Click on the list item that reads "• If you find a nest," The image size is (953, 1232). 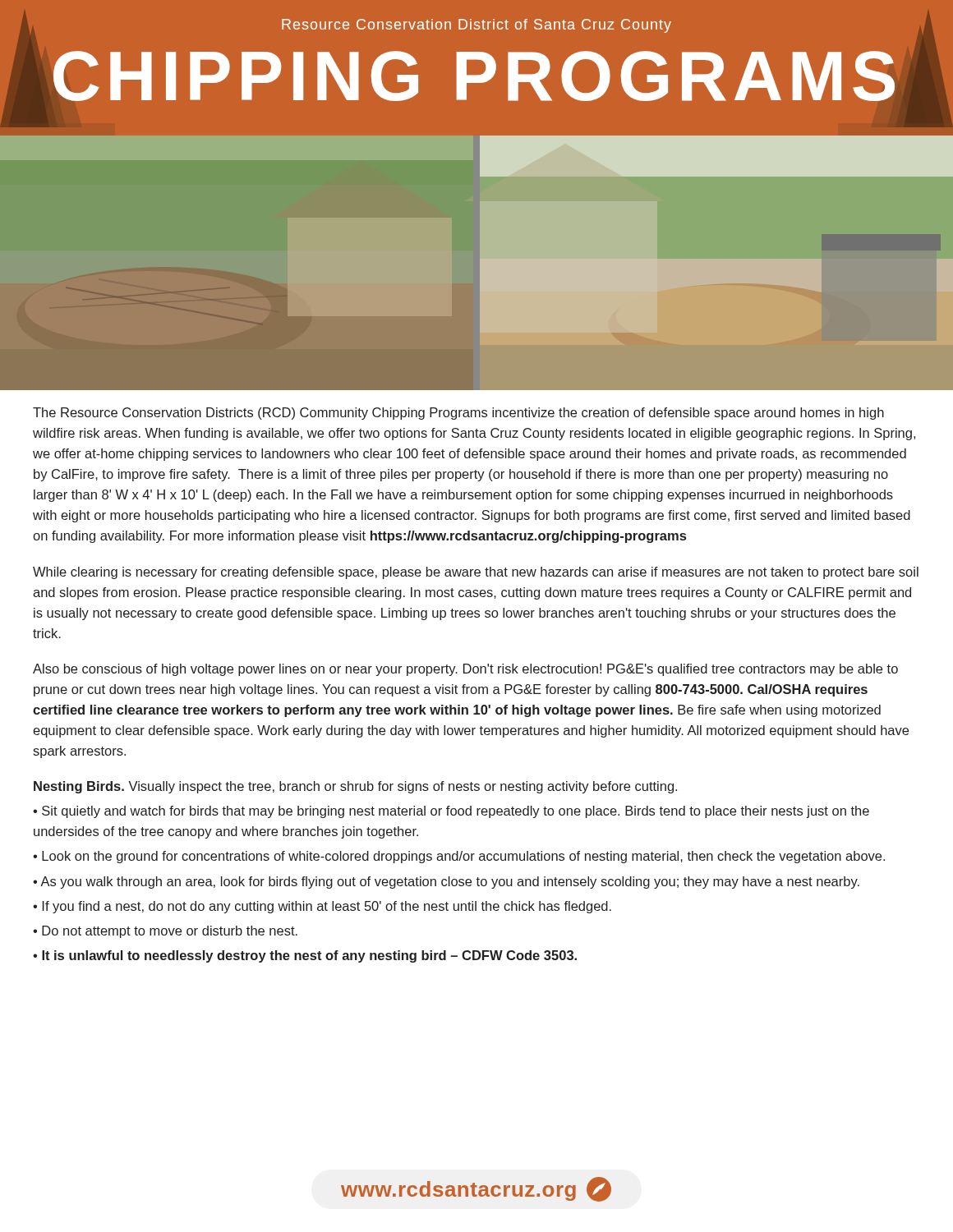pyautogui.click(x=322, y=906)
